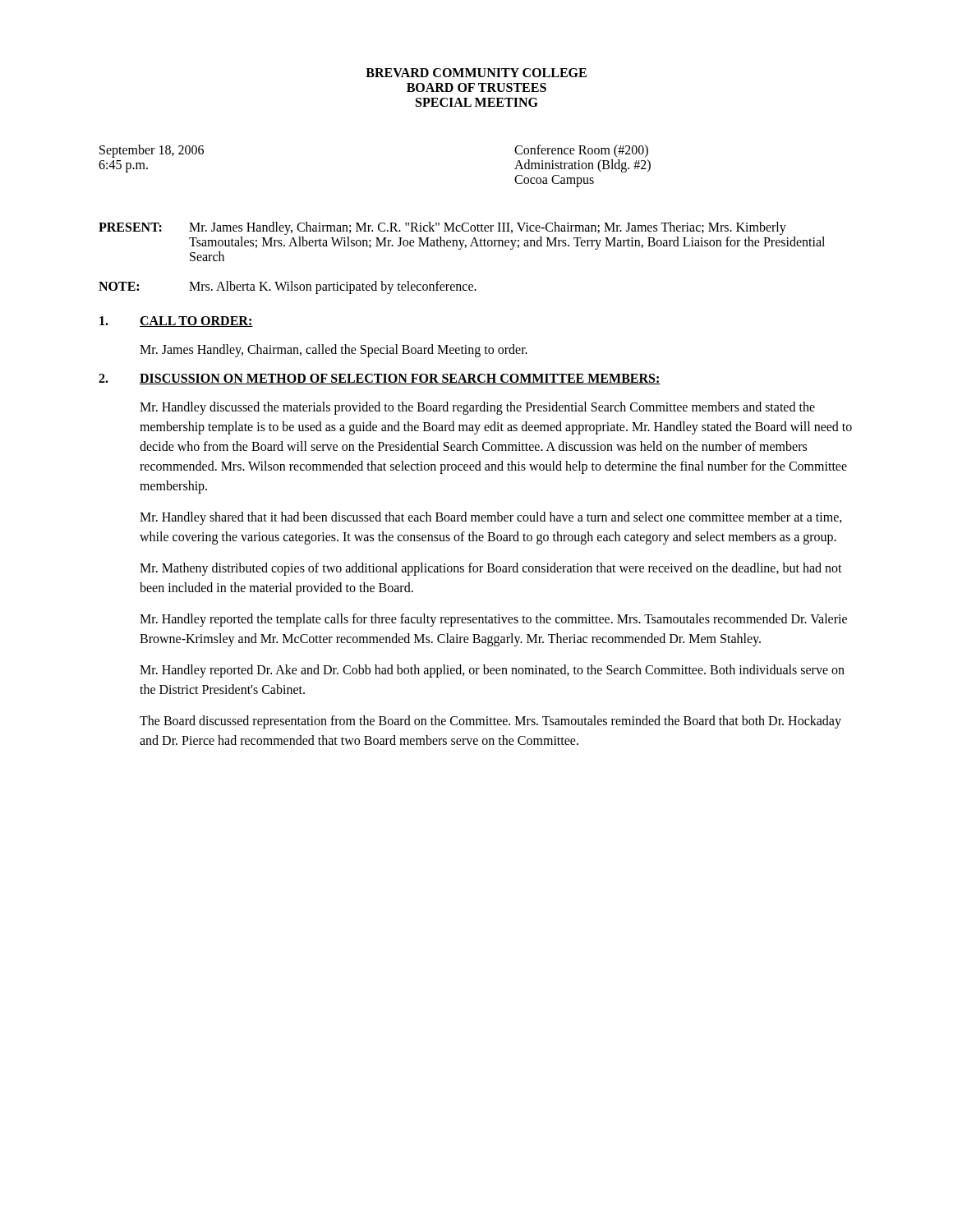
Task: Find the section header on this page that starts "2. DISCUSSION ON METHOD OF"
Action: (379, 379)
